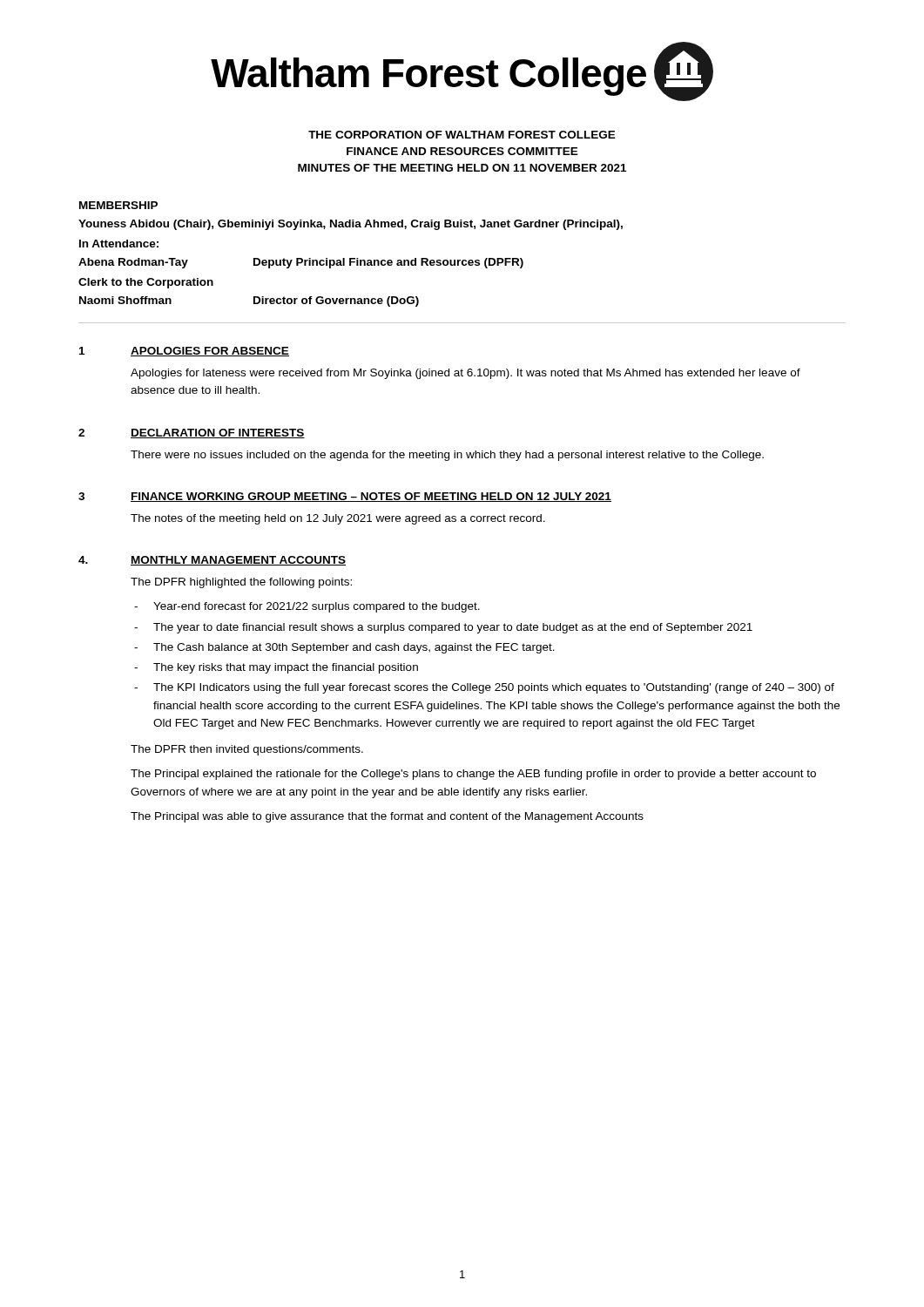Screen dimensions: 1307x924
Task: Find the region starting "- The Cash balance at 30th September and"
Action: (x=488, y=647)
